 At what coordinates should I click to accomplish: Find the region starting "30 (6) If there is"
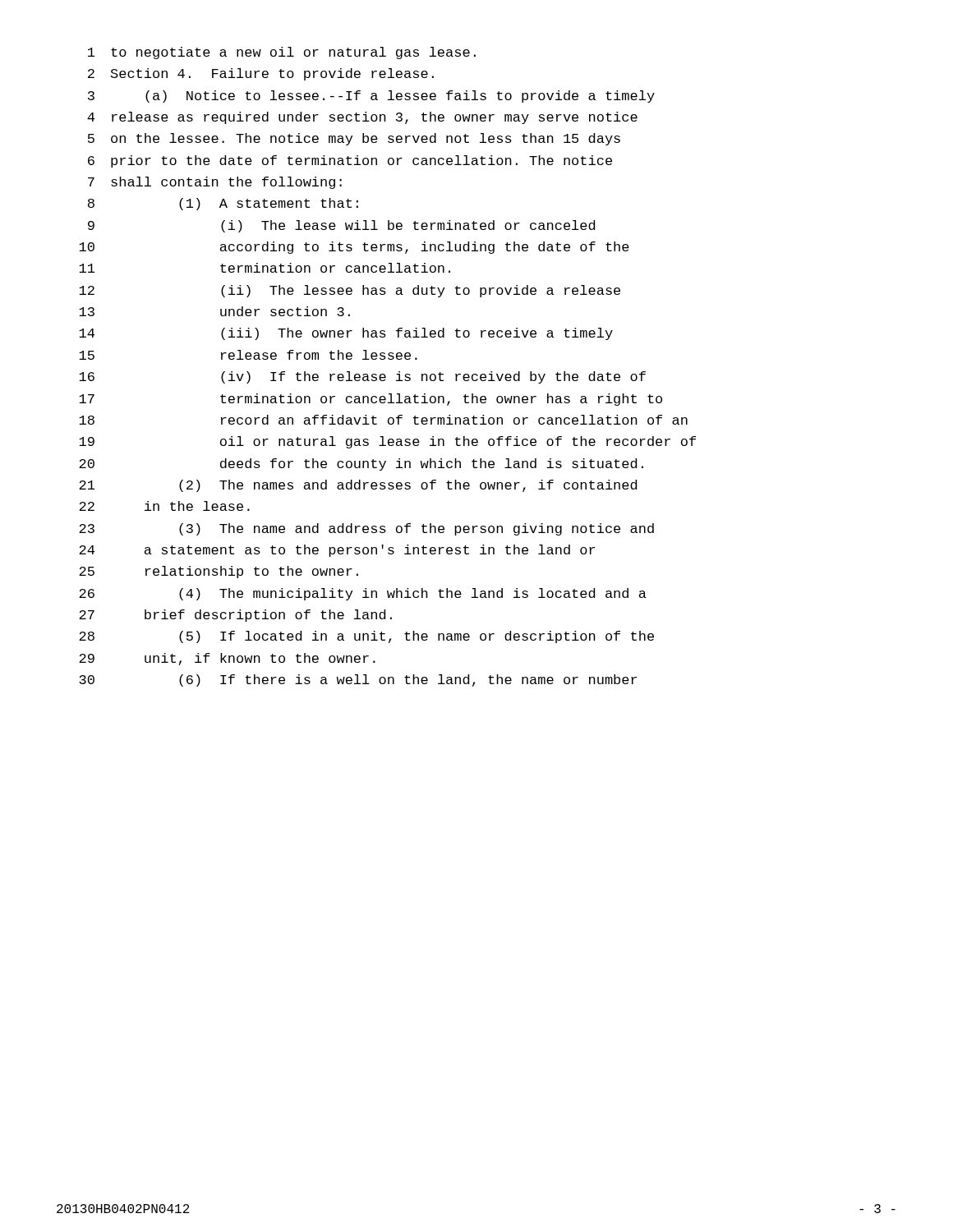point(347,681)
